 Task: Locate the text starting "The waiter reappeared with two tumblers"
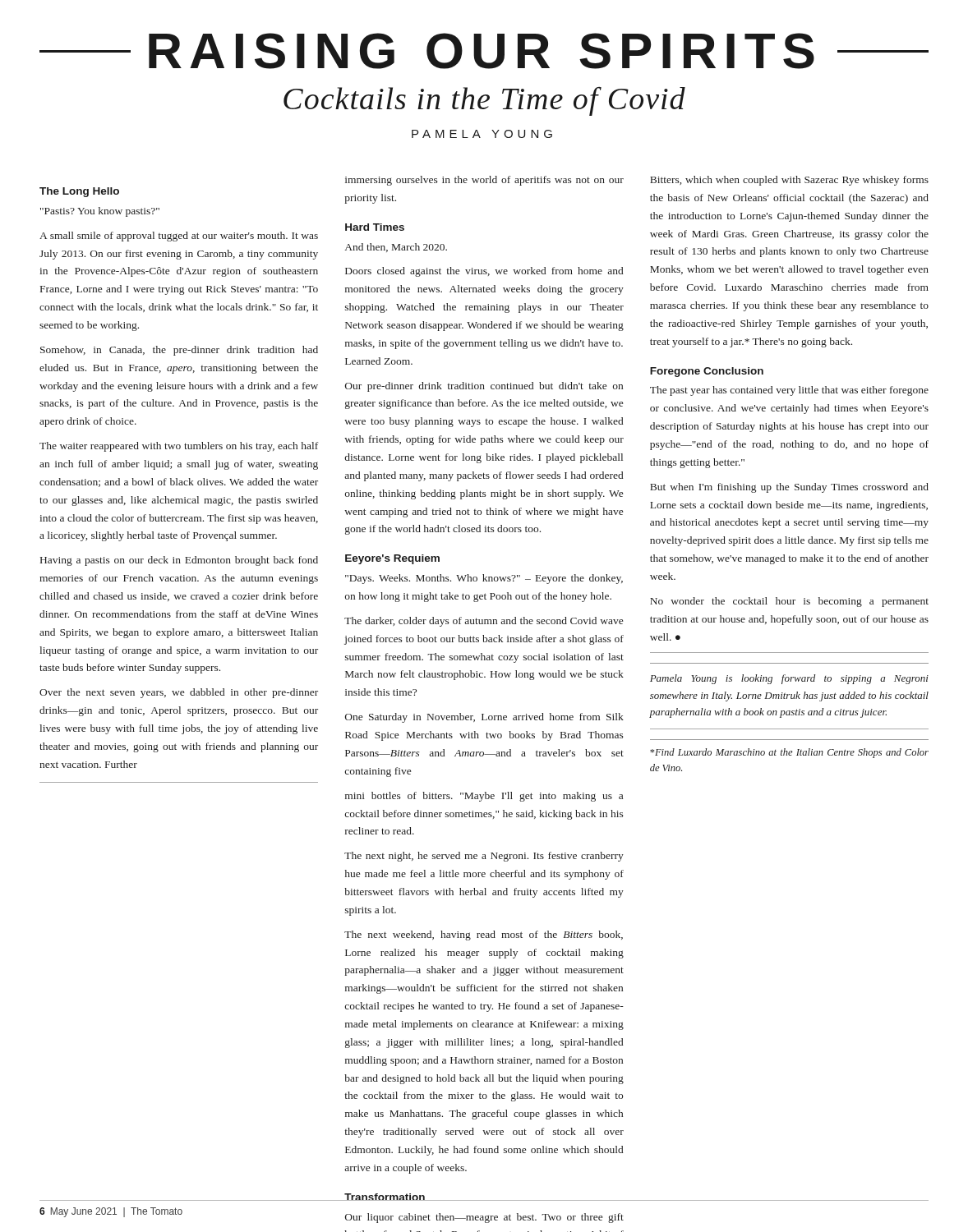[179, 491]
